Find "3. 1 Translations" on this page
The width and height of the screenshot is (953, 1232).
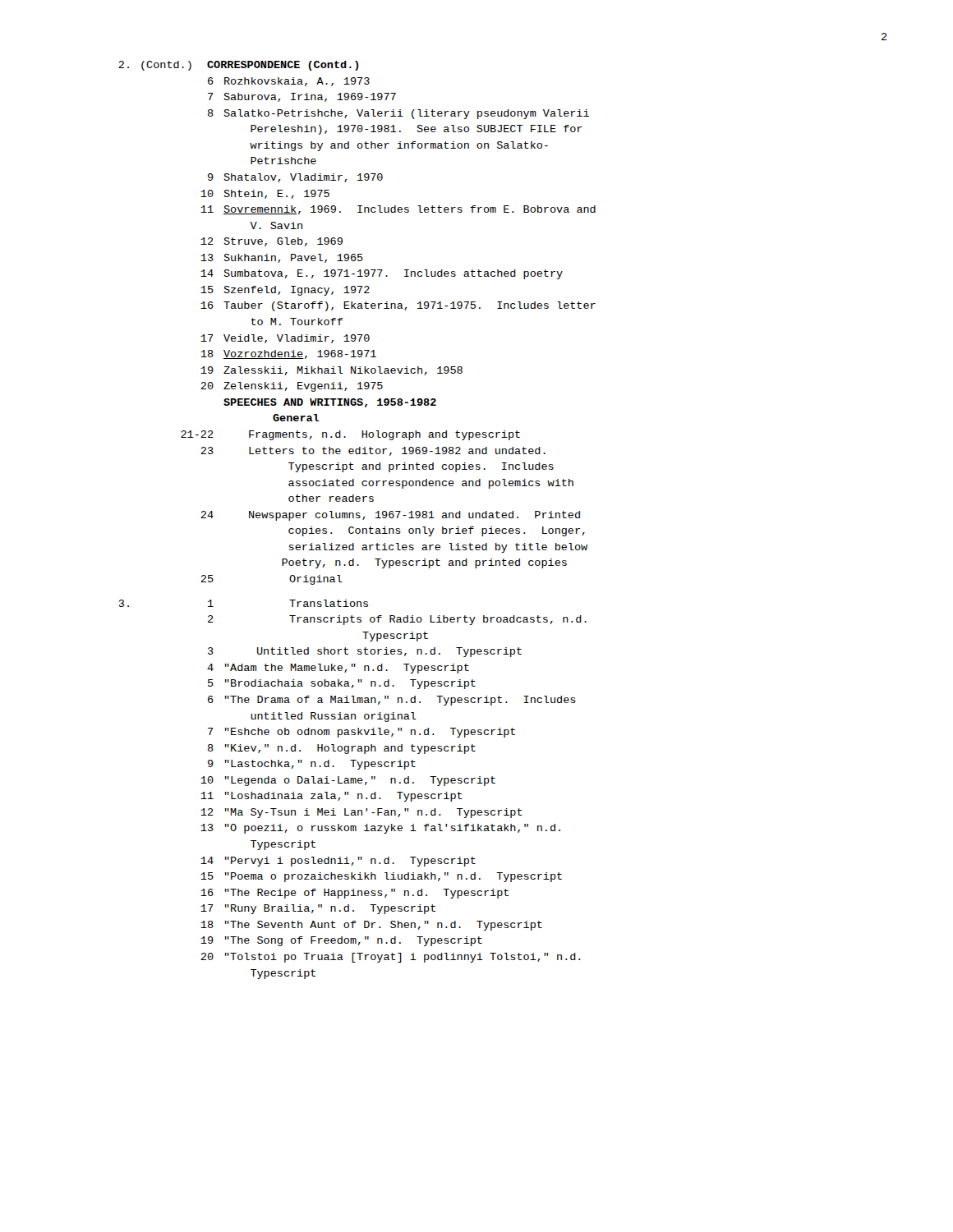(121, 603)
